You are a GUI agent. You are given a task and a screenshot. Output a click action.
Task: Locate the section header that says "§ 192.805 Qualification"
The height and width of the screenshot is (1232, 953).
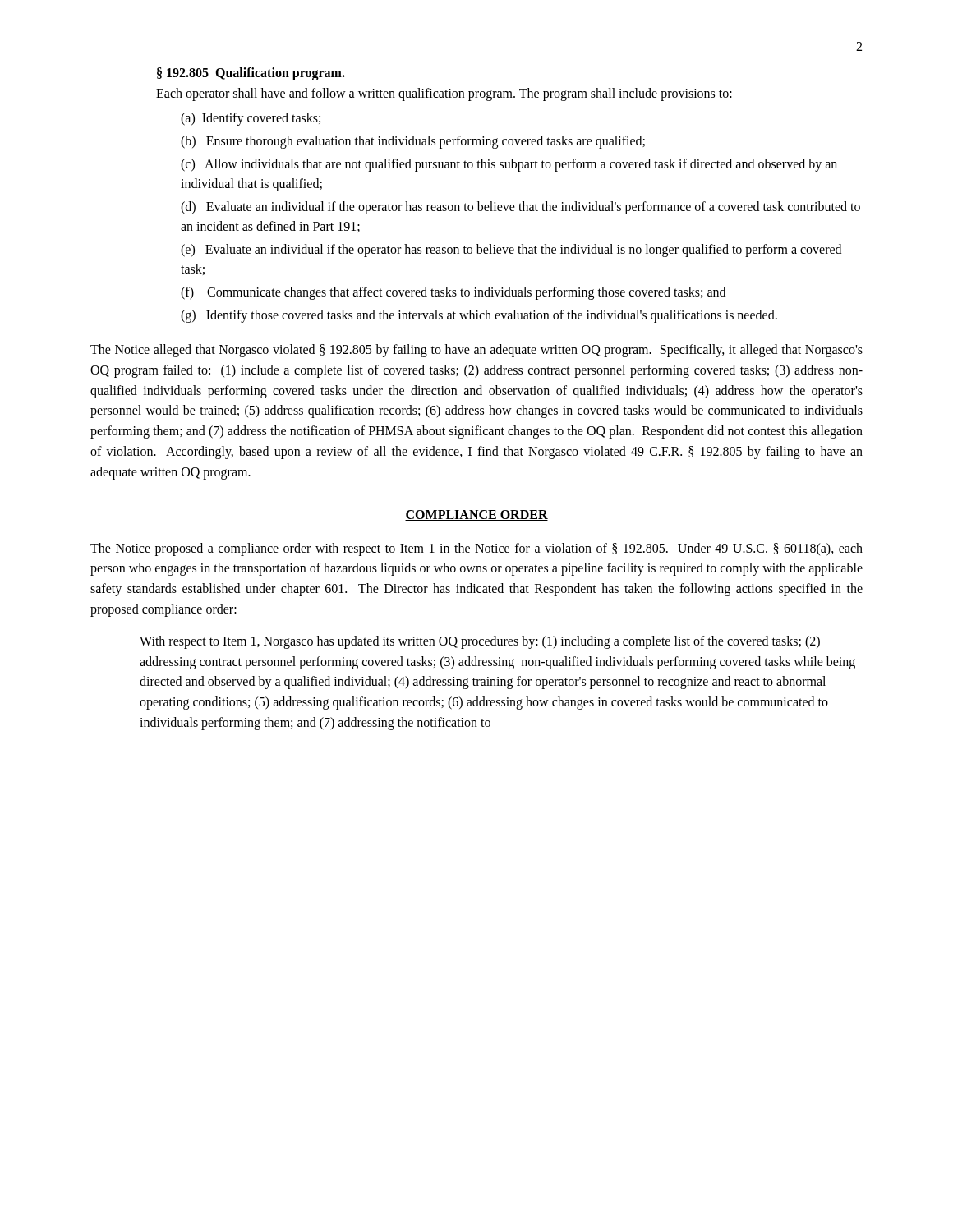click(x=251, y=73)
